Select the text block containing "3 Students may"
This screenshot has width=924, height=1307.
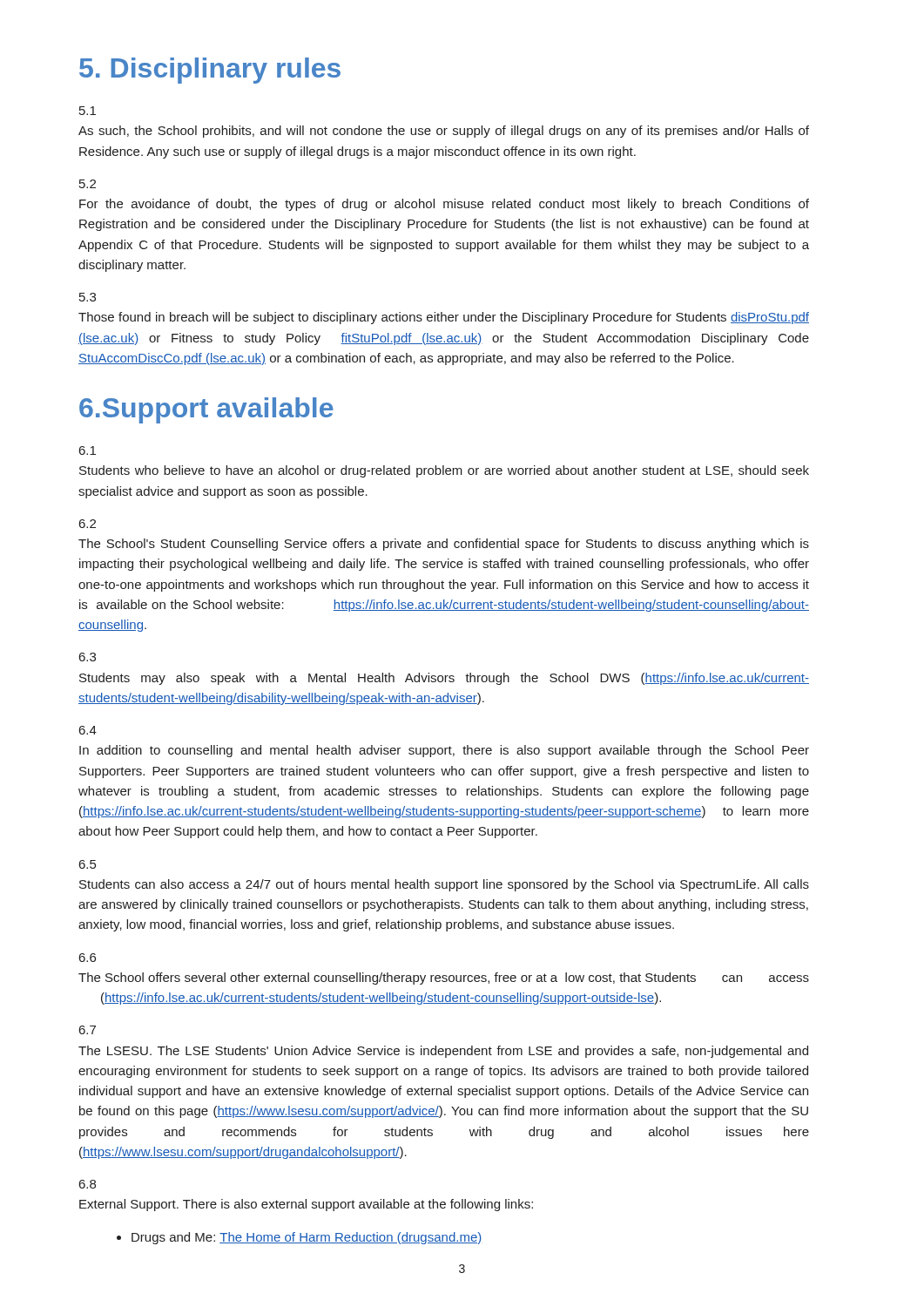click(x=444, y=677)
